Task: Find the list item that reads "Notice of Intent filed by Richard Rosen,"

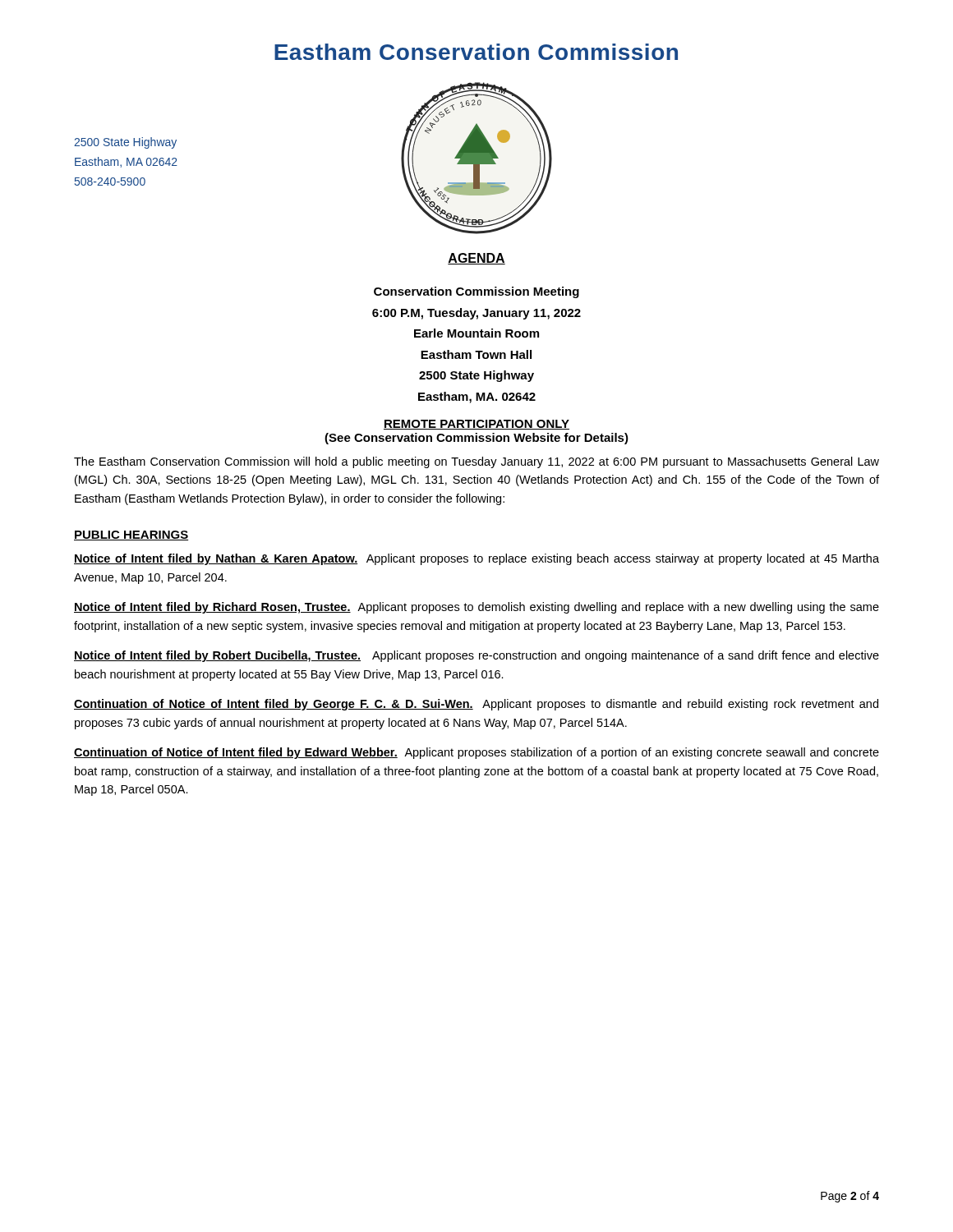Action: coord(476,616)
